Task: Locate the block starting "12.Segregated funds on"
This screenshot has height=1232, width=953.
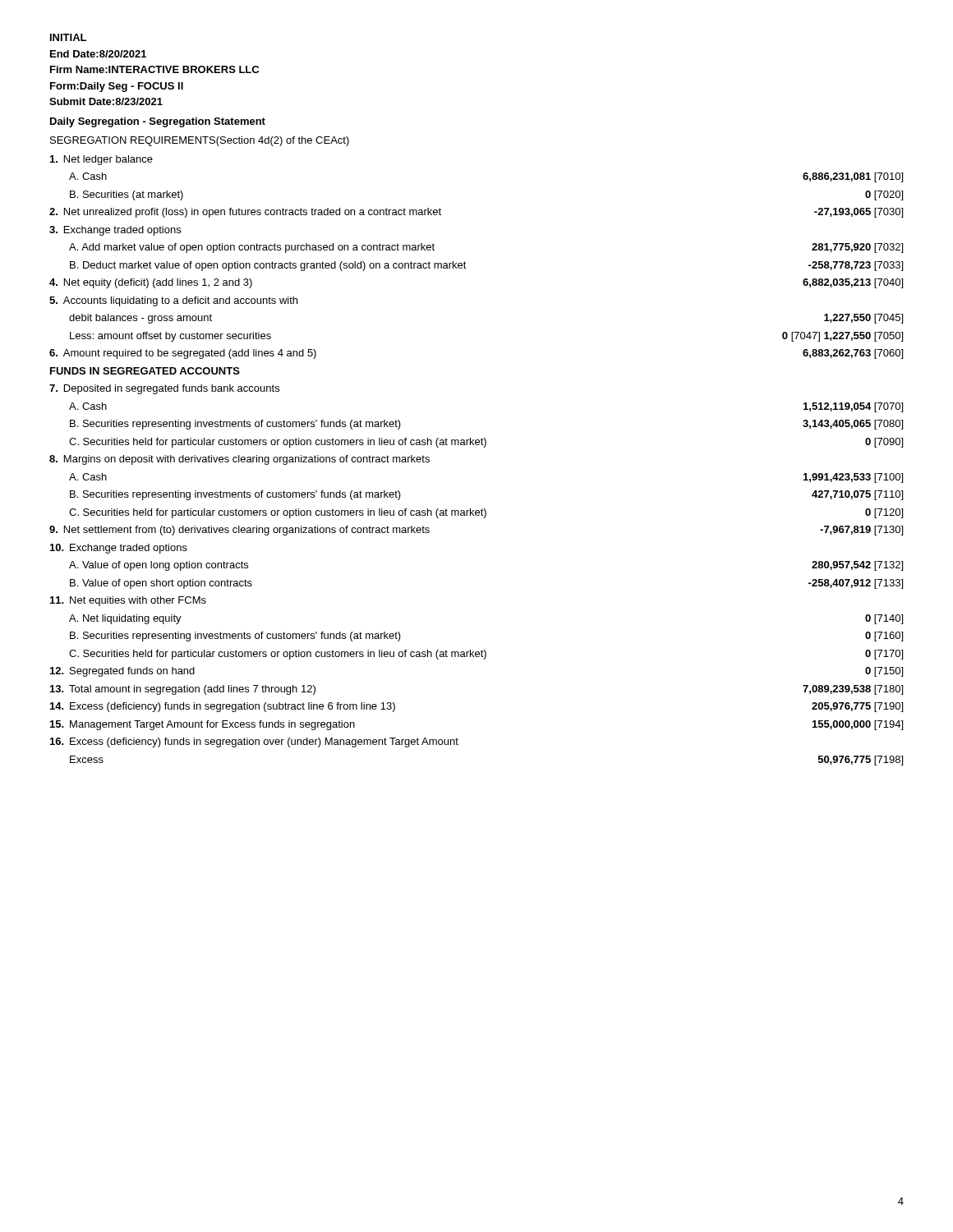Action: tap(114, 671)
